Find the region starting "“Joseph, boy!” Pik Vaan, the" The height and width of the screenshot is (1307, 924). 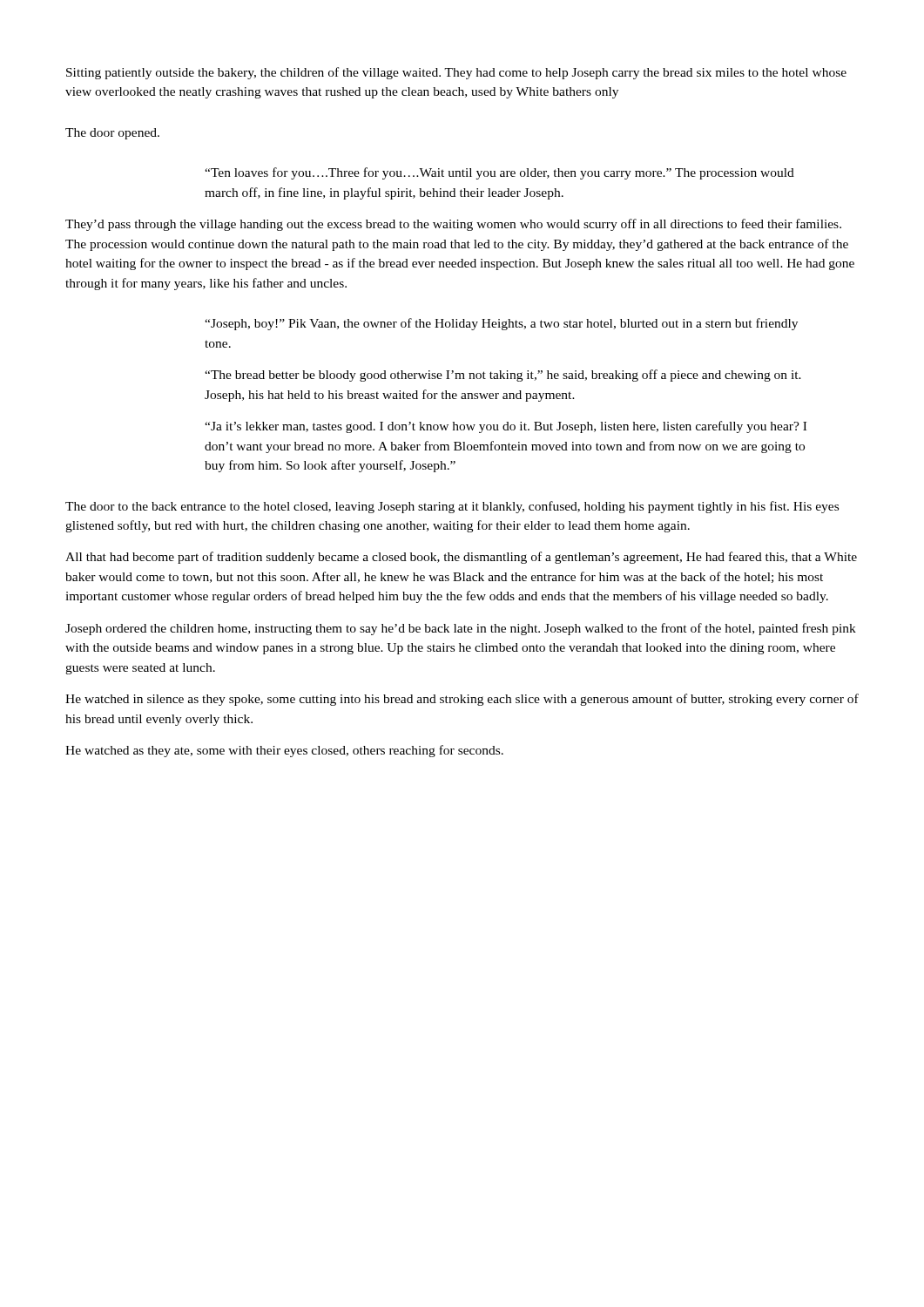[501, 333]
